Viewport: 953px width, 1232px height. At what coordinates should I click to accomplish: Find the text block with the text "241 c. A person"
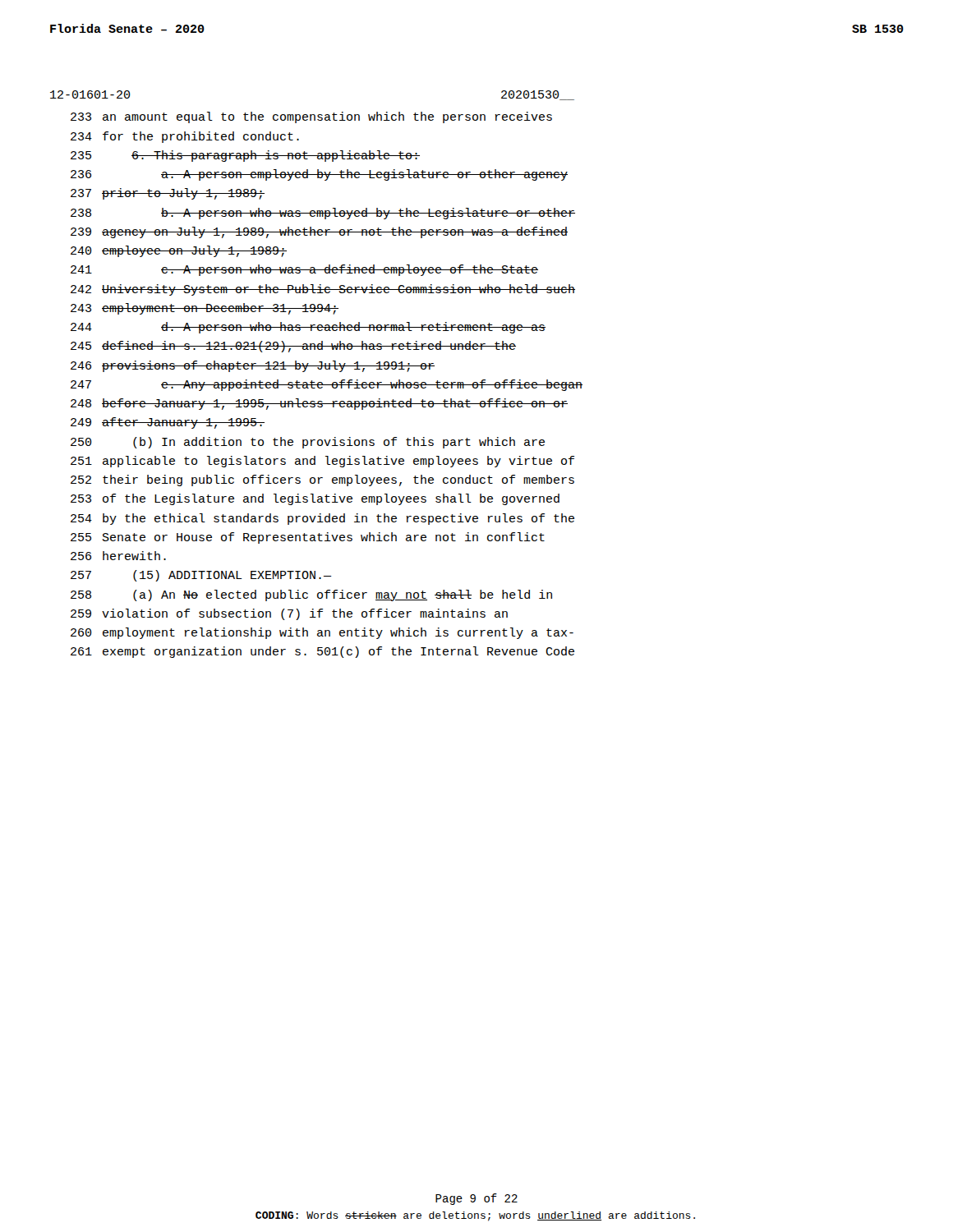click(476, 271)
